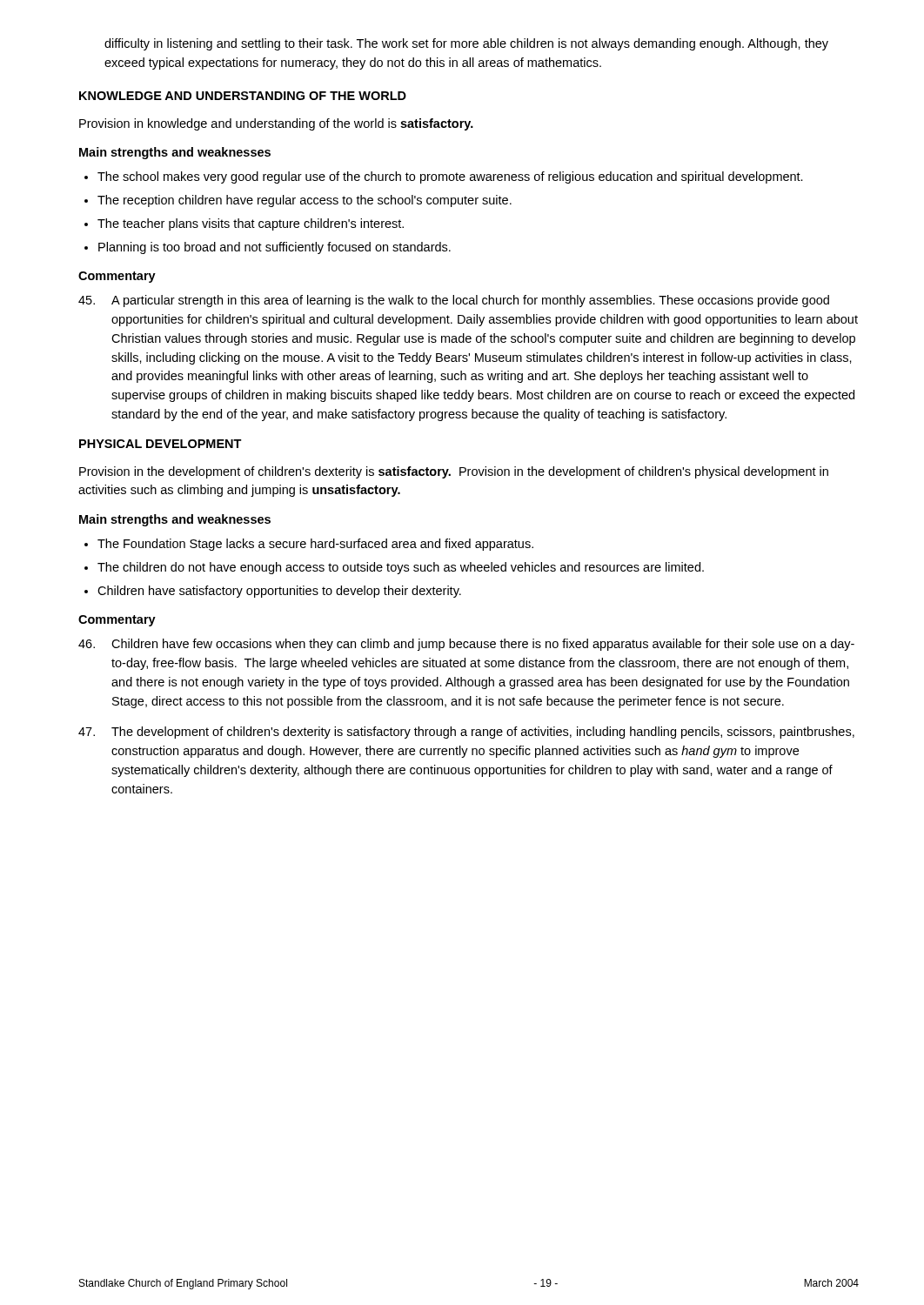Image resolution: width=924 pixels, height=1305 pixels.
Task: Locate the block of text that opens with "The Foundation Stage lacks"
Action: 316,544
